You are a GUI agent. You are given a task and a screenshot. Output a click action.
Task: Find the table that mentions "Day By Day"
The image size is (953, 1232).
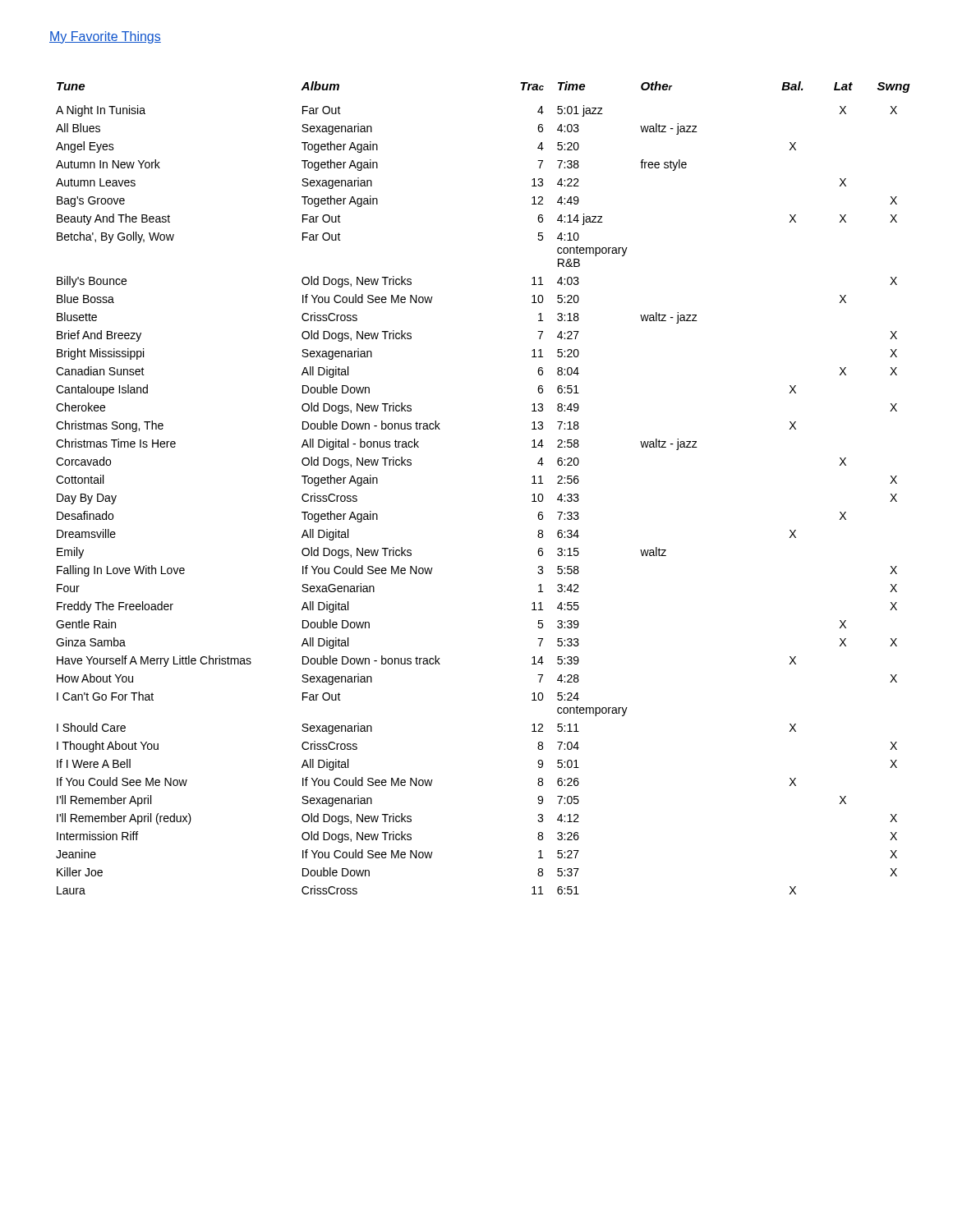[485, 487]
